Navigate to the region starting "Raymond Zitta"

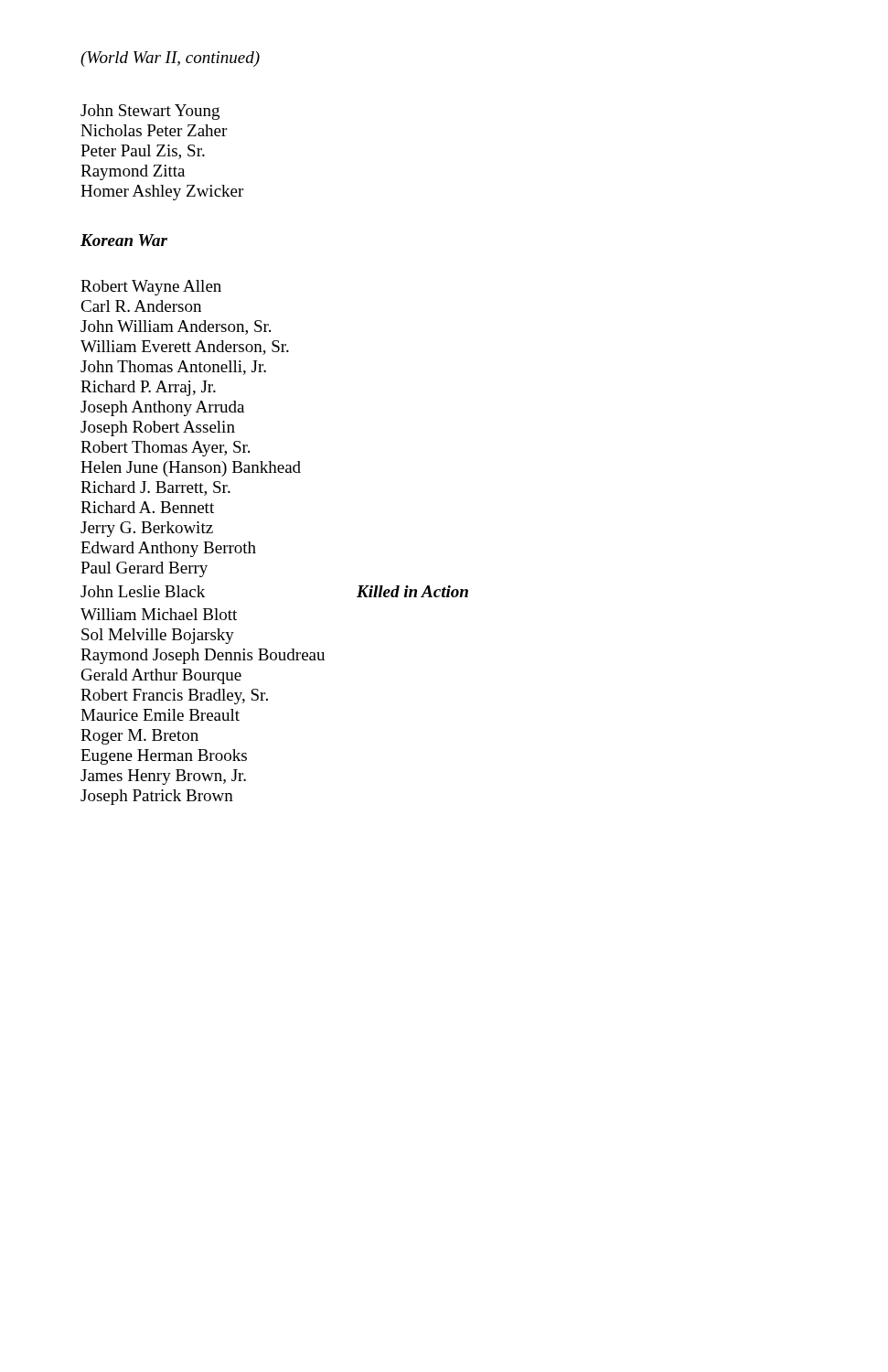coord(133,171)
